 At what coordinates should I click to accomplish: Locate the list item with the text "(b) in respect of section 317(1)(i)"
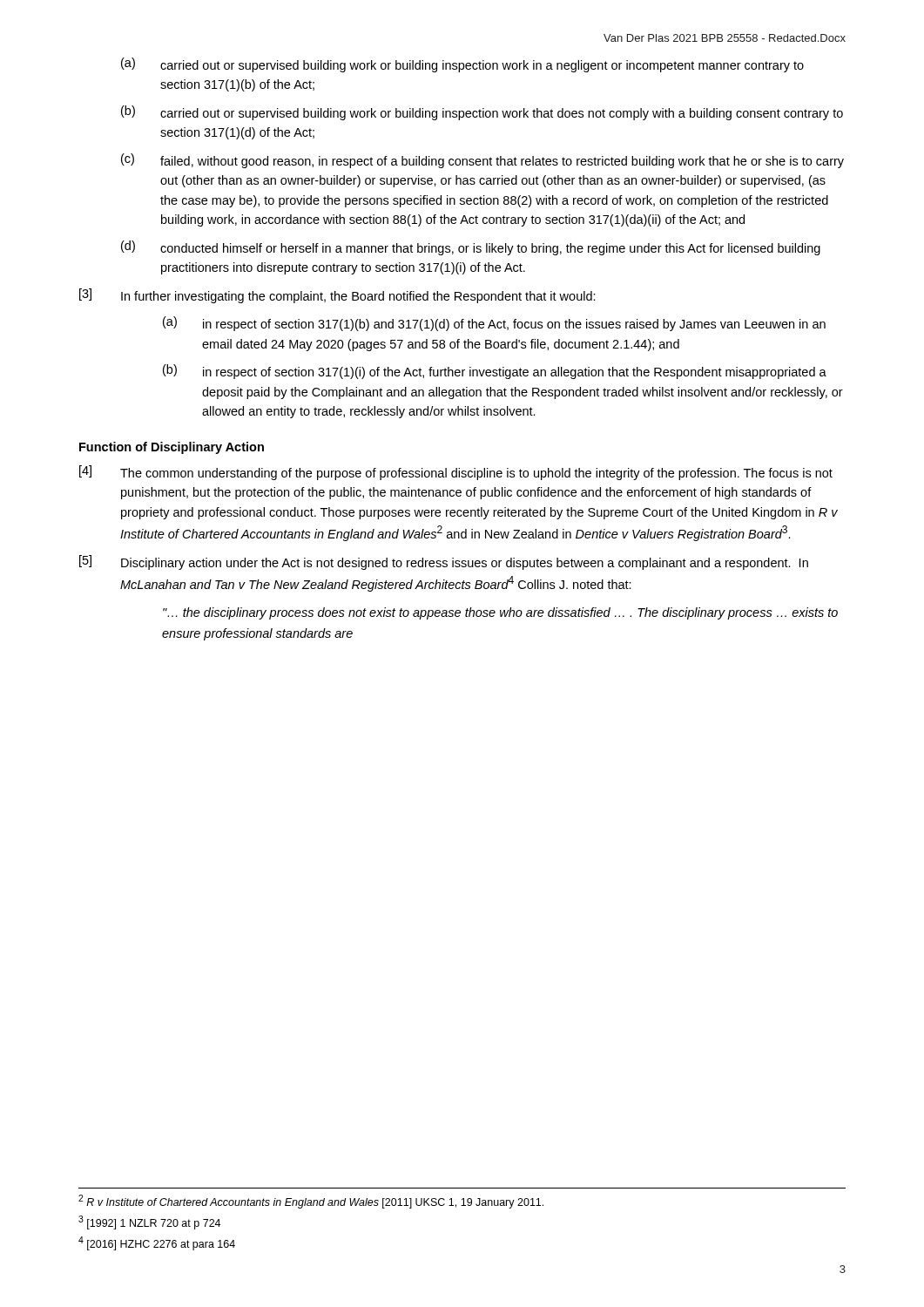click(x=504, y=392)
